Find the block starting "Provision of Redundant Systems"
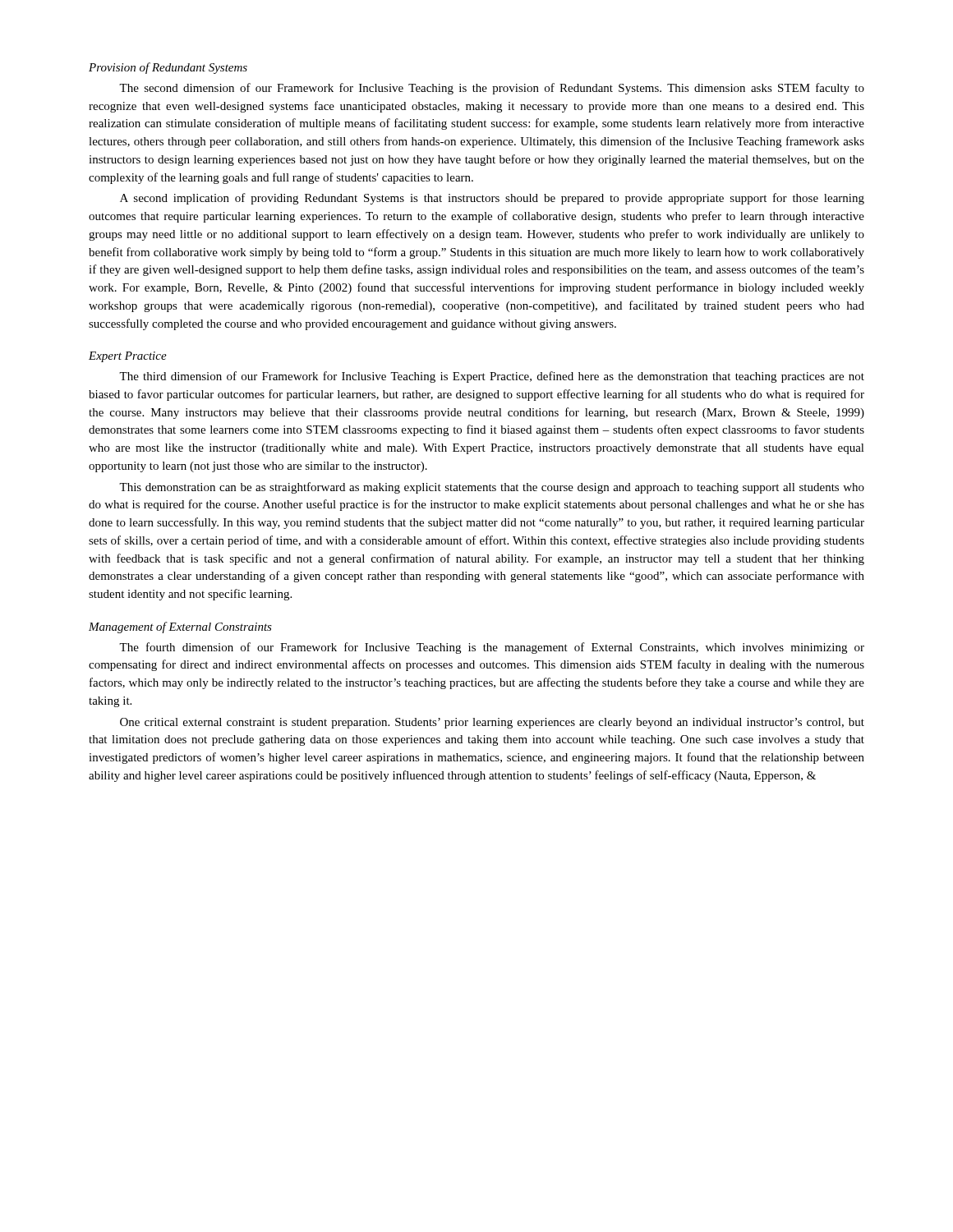 (x=168, y=68)
